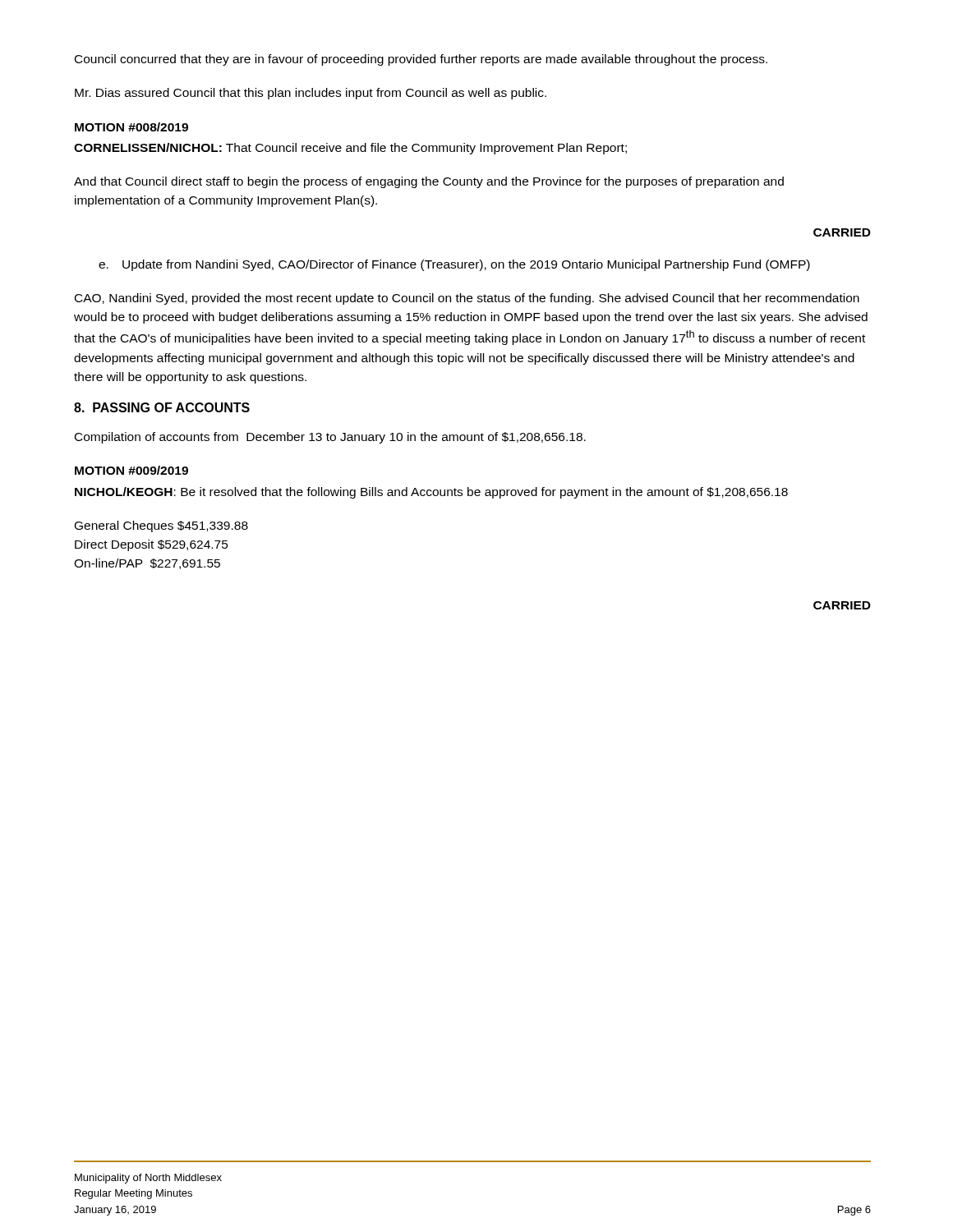953x1232 pixels.
Task: Click on the text block starting "MOTION #009/2019 NICHOL/KEOGH: Be it resolved that"
Action: 472,480
